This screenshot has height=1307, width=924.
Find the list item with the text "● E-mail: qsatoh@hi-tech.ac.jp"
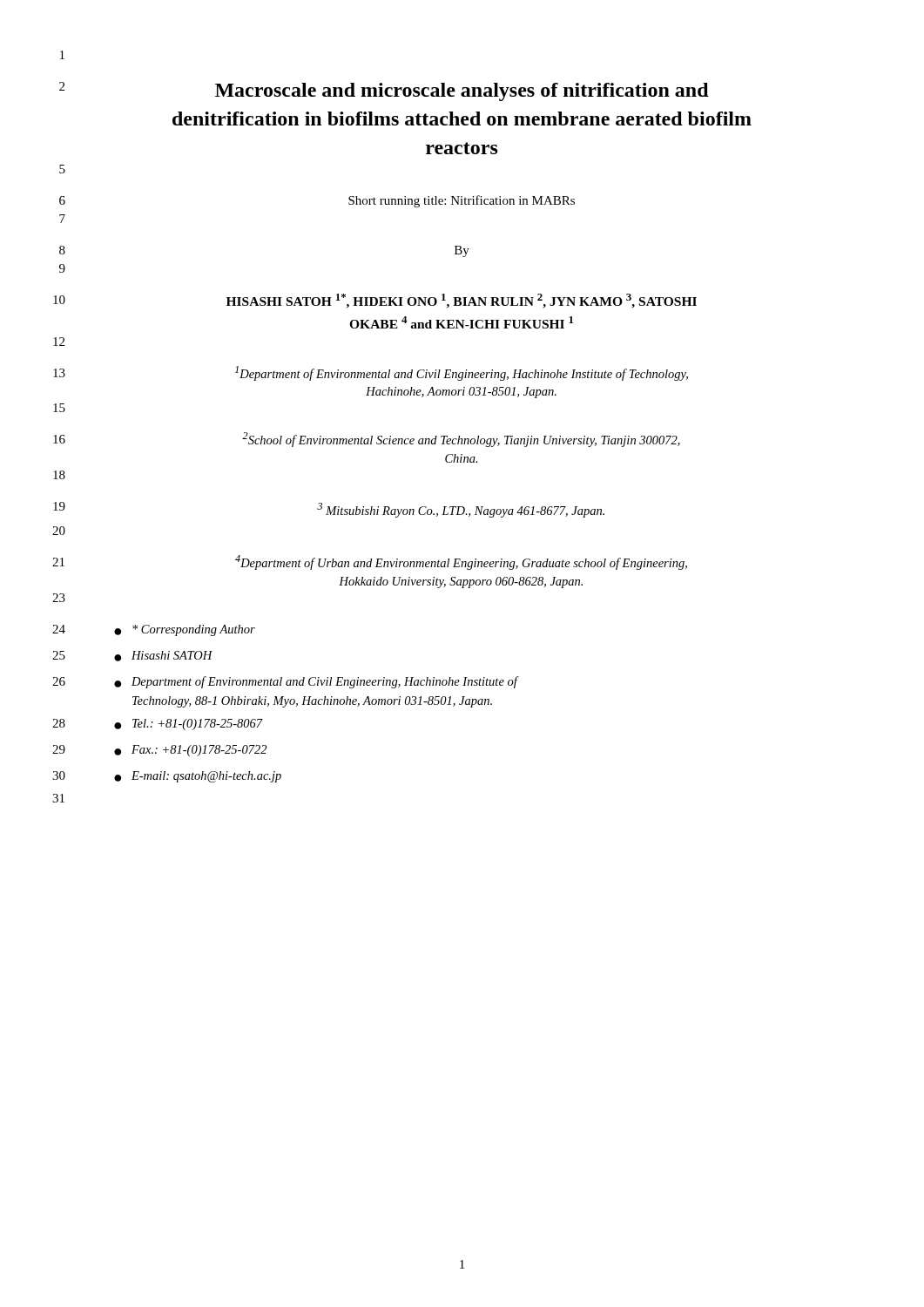click(197, 777)
